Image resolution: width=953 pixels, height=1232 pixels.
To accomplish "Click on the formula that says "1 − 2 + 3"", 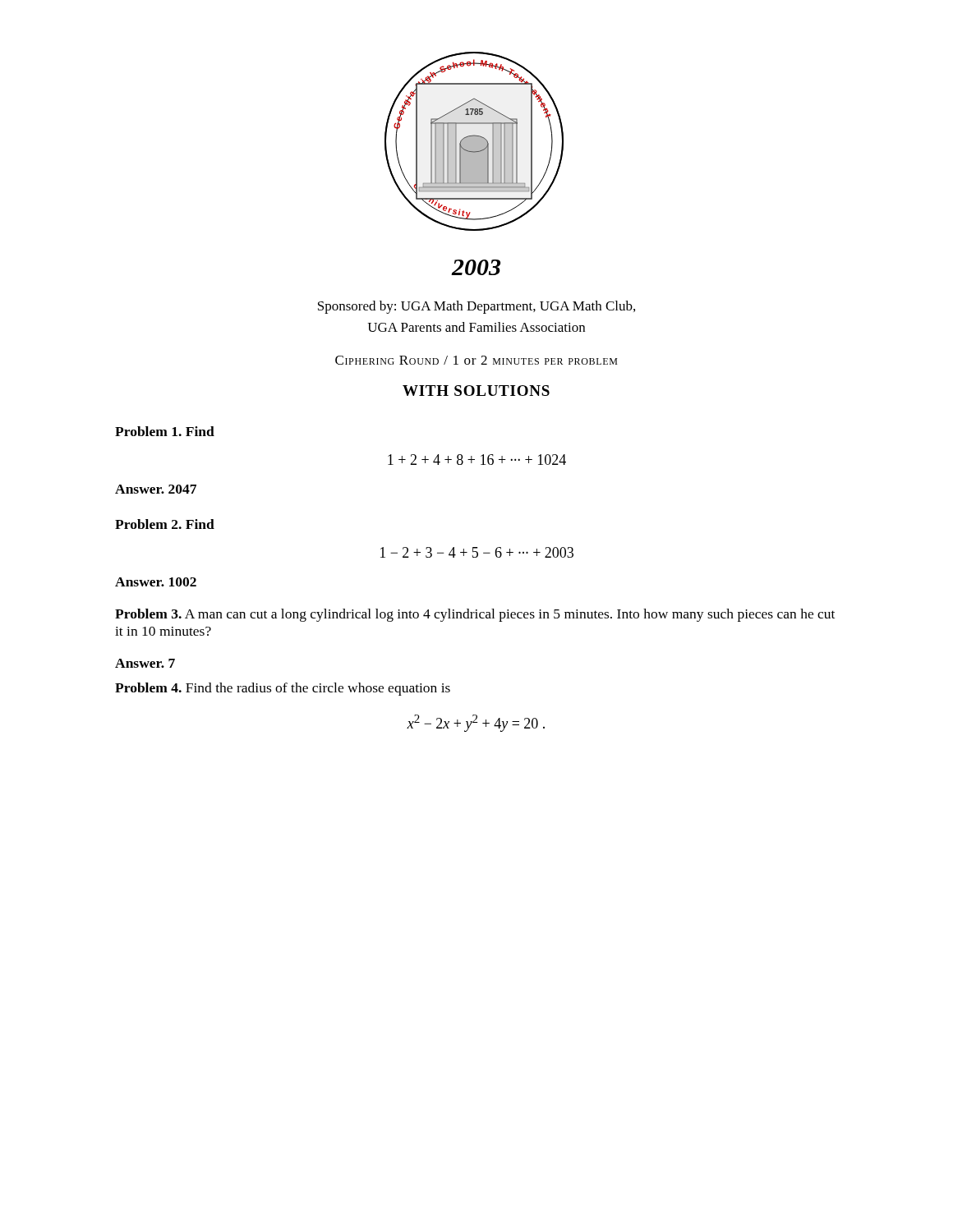I will (476, 553).
